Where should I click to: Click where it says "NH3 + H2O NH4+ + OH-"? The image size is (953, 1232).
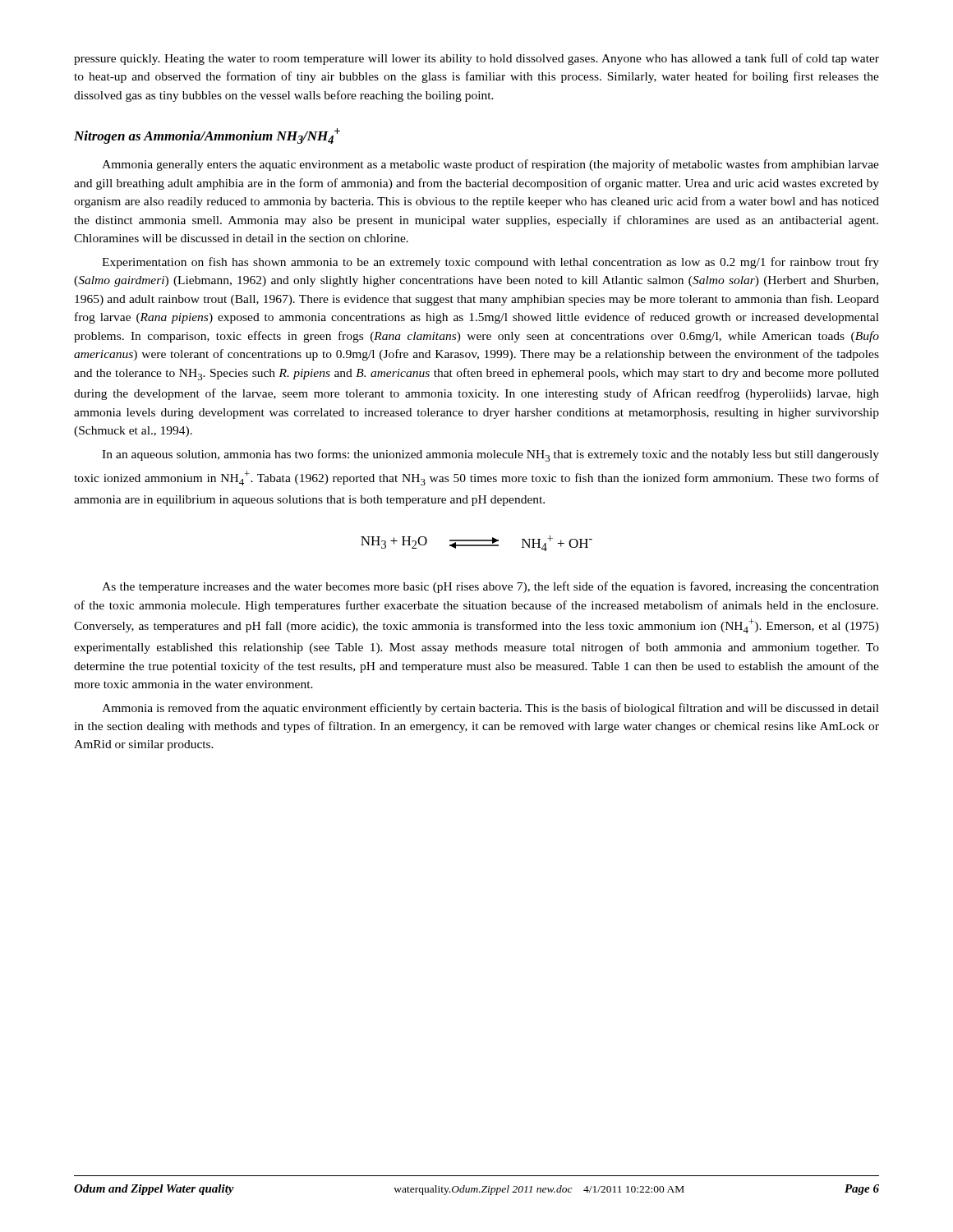point(476,543)
